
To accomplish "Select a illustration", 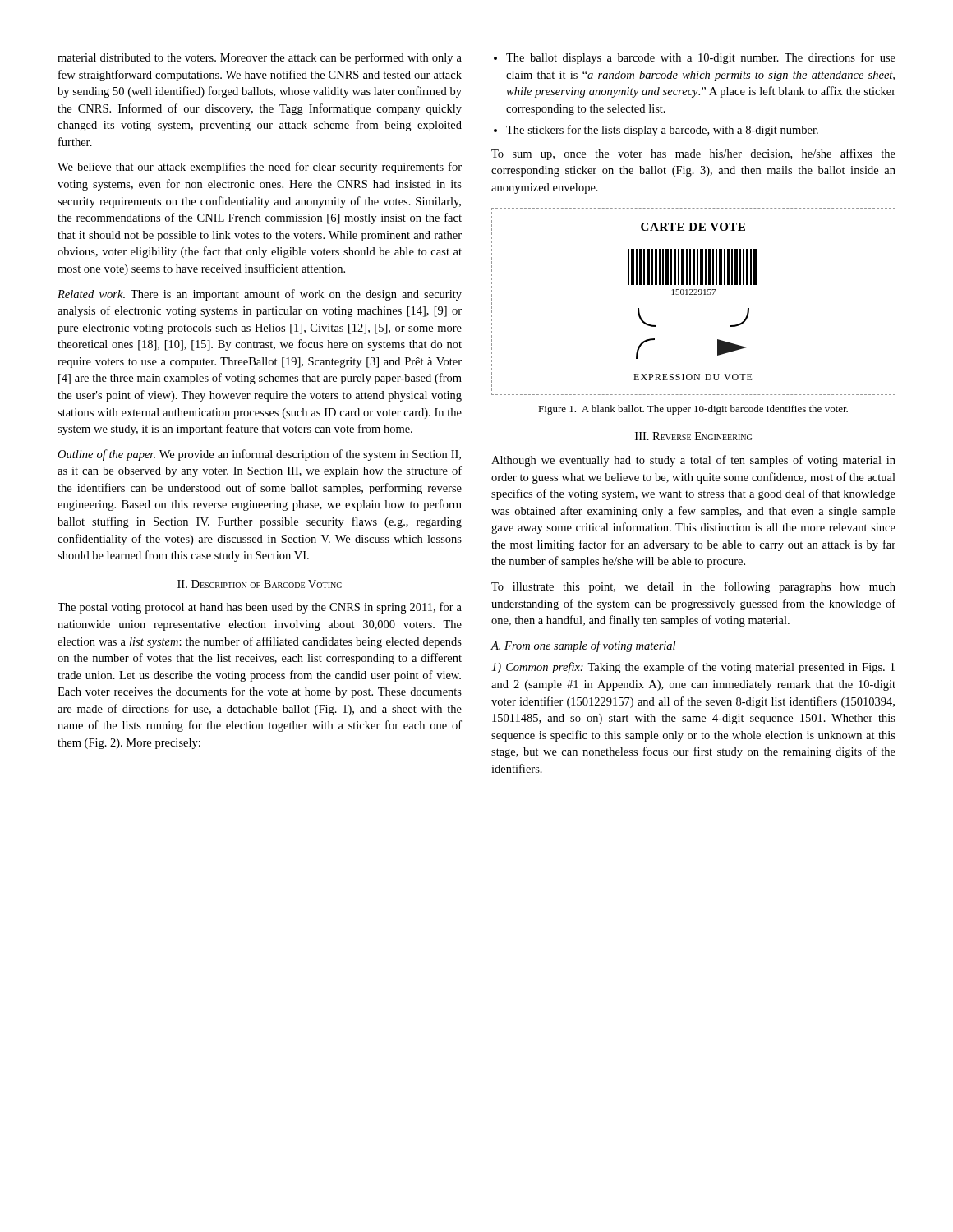I will [x=693, y=301].
